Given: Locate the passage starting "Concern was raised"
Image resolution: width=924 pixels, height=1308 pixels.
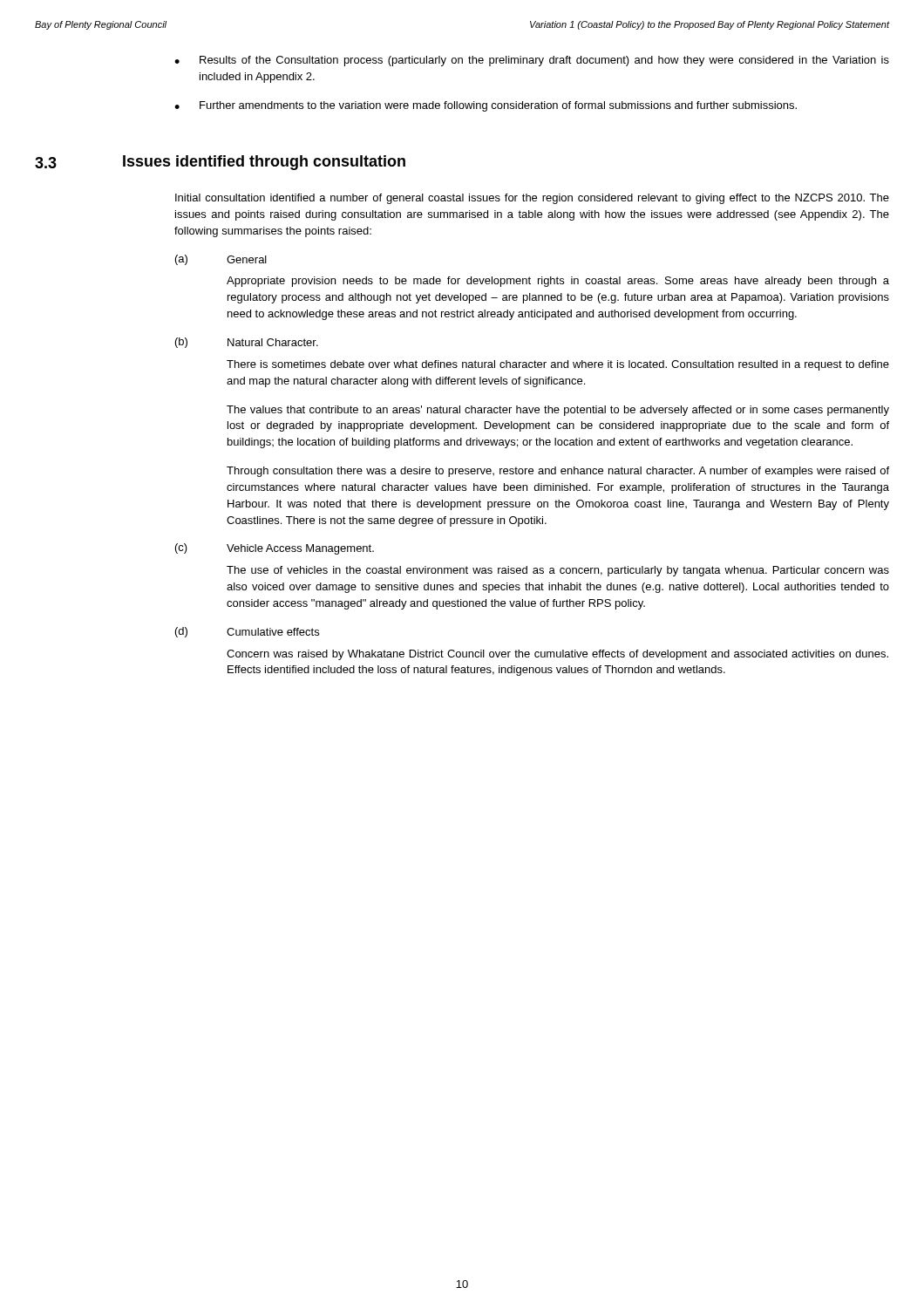Looking at the screenshot, I should pos(558,661).
